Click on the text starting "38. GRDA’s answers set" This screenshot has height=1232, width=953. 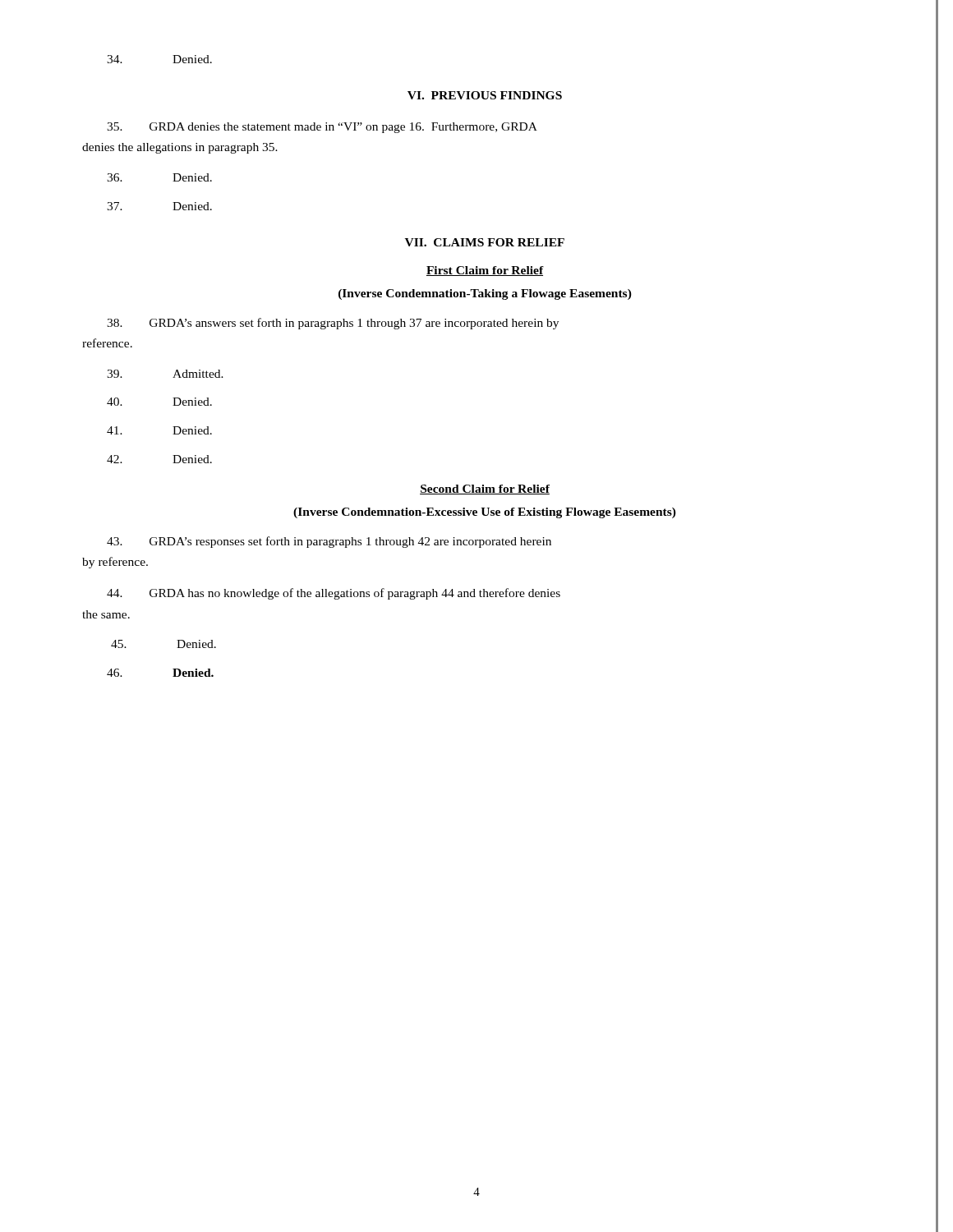click(321, 333)
